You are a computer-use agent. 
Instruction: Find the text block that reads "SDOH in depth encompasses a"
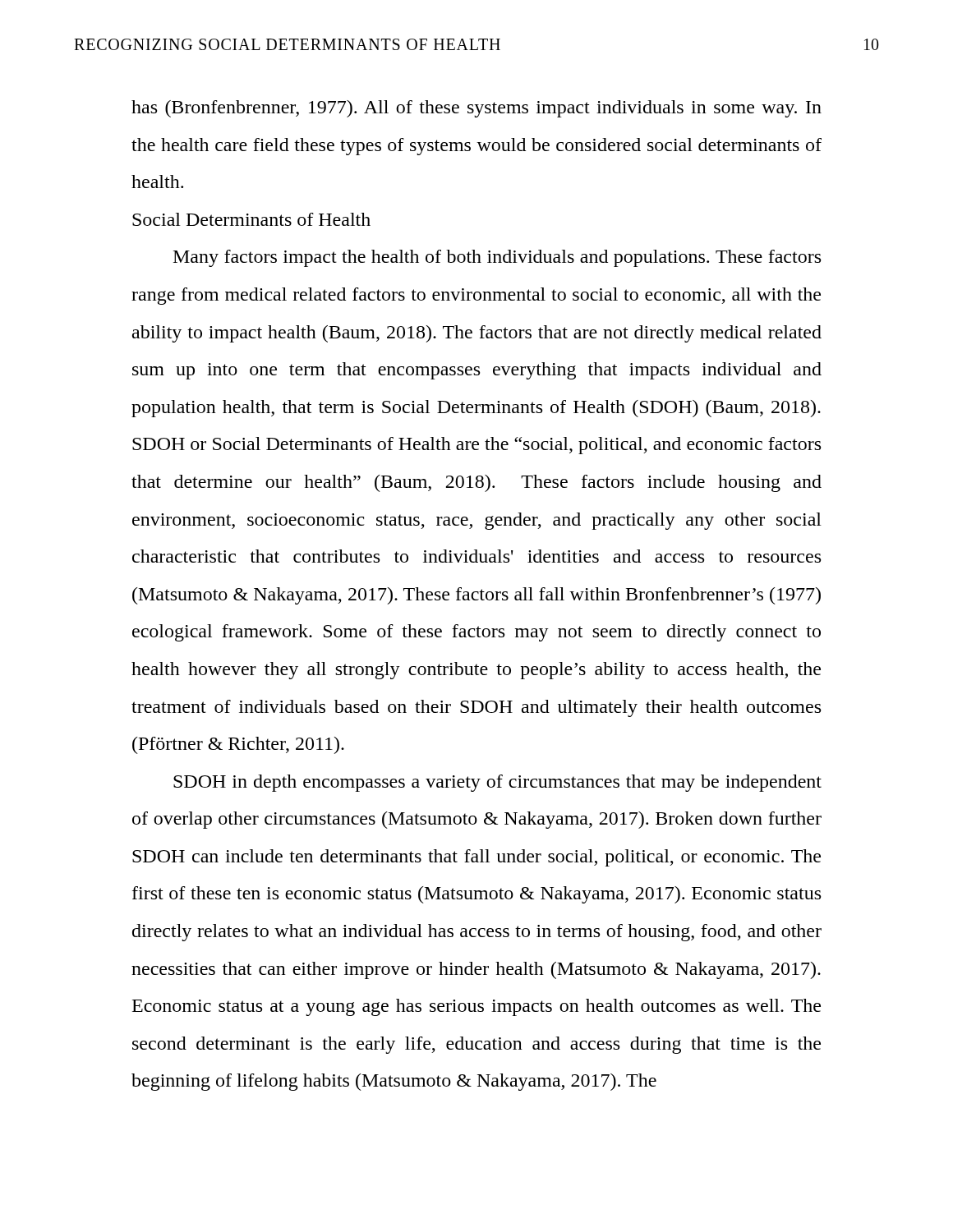pos(476,931)
